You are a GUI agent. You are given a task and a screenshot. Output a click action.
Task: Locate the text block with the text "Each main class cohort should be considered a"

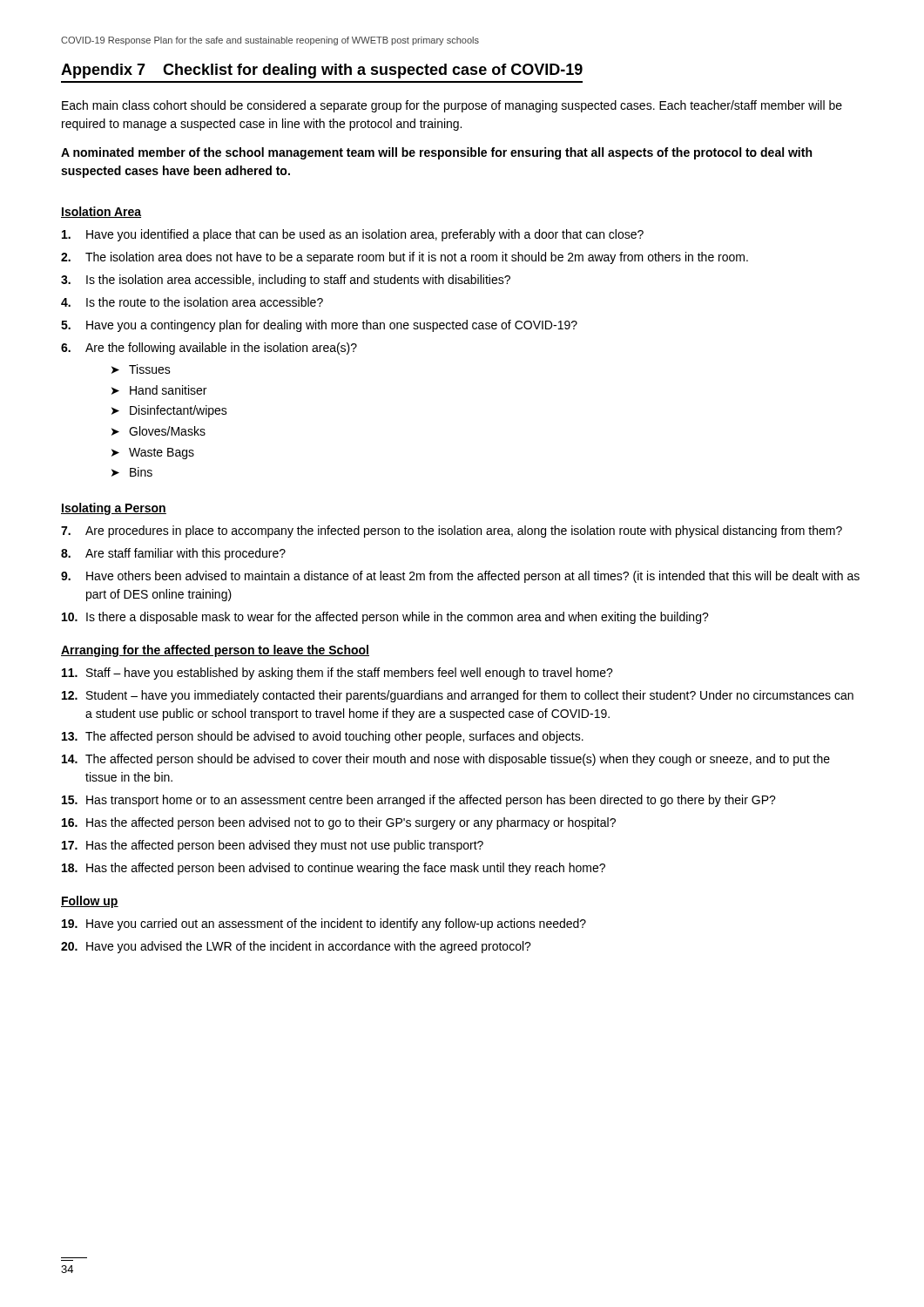tap(452, 115)
